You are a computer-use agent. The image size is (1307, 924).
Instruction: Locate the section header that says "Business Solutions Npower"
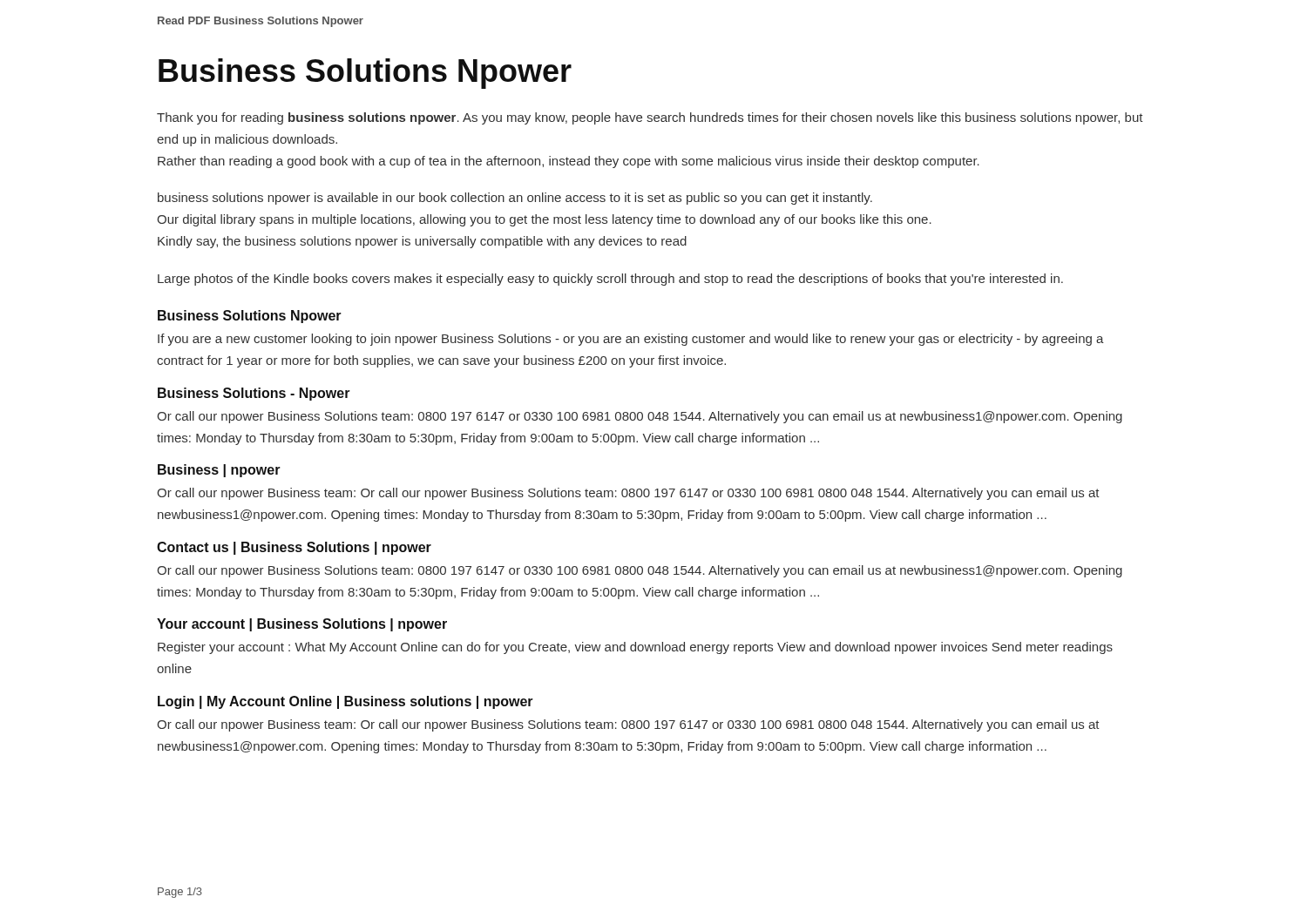click(x=249, y=316)
